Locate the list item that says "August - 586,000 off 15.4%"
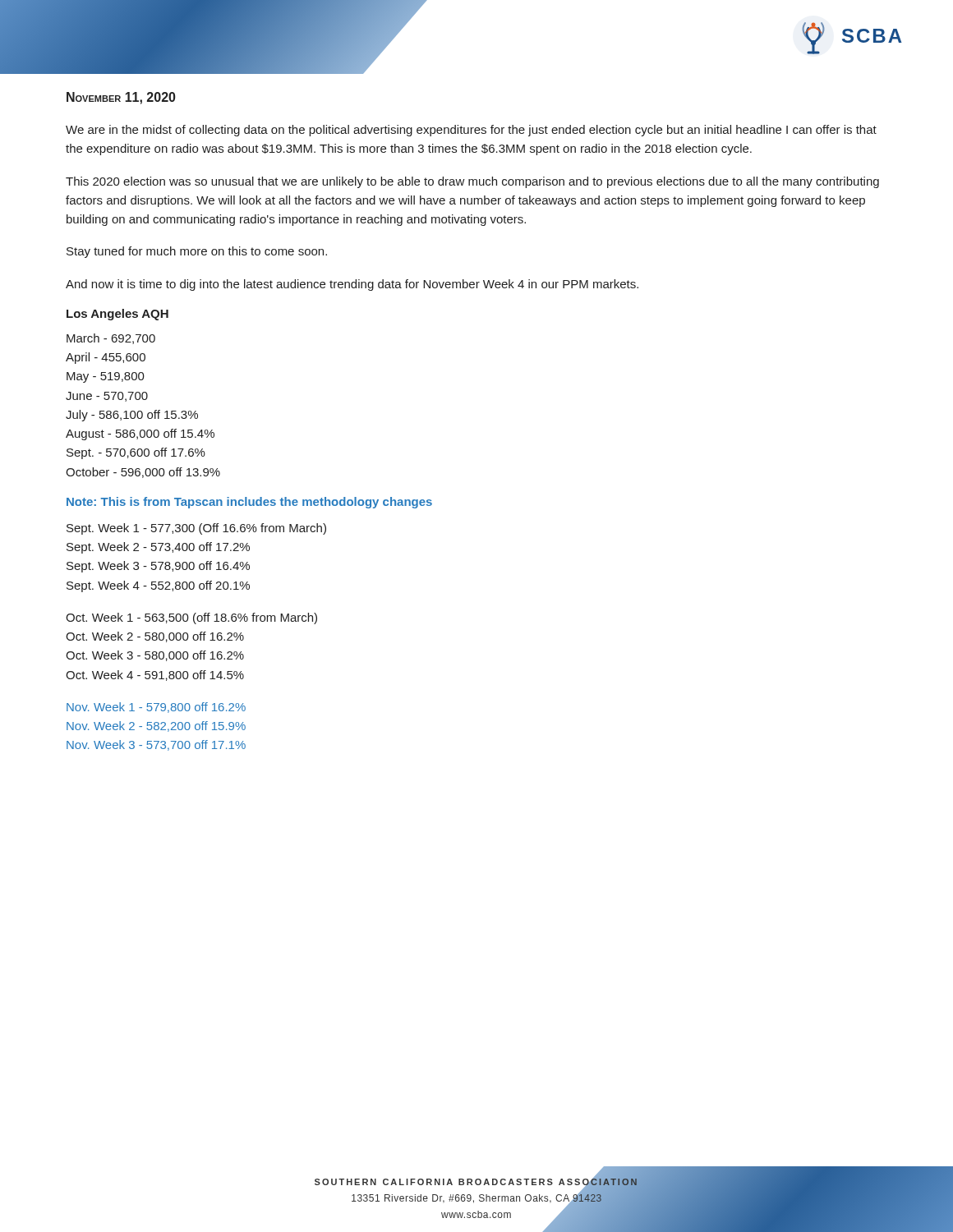Screen dimensions: 1232x953 pyautogui.click(x=140, y=433)
